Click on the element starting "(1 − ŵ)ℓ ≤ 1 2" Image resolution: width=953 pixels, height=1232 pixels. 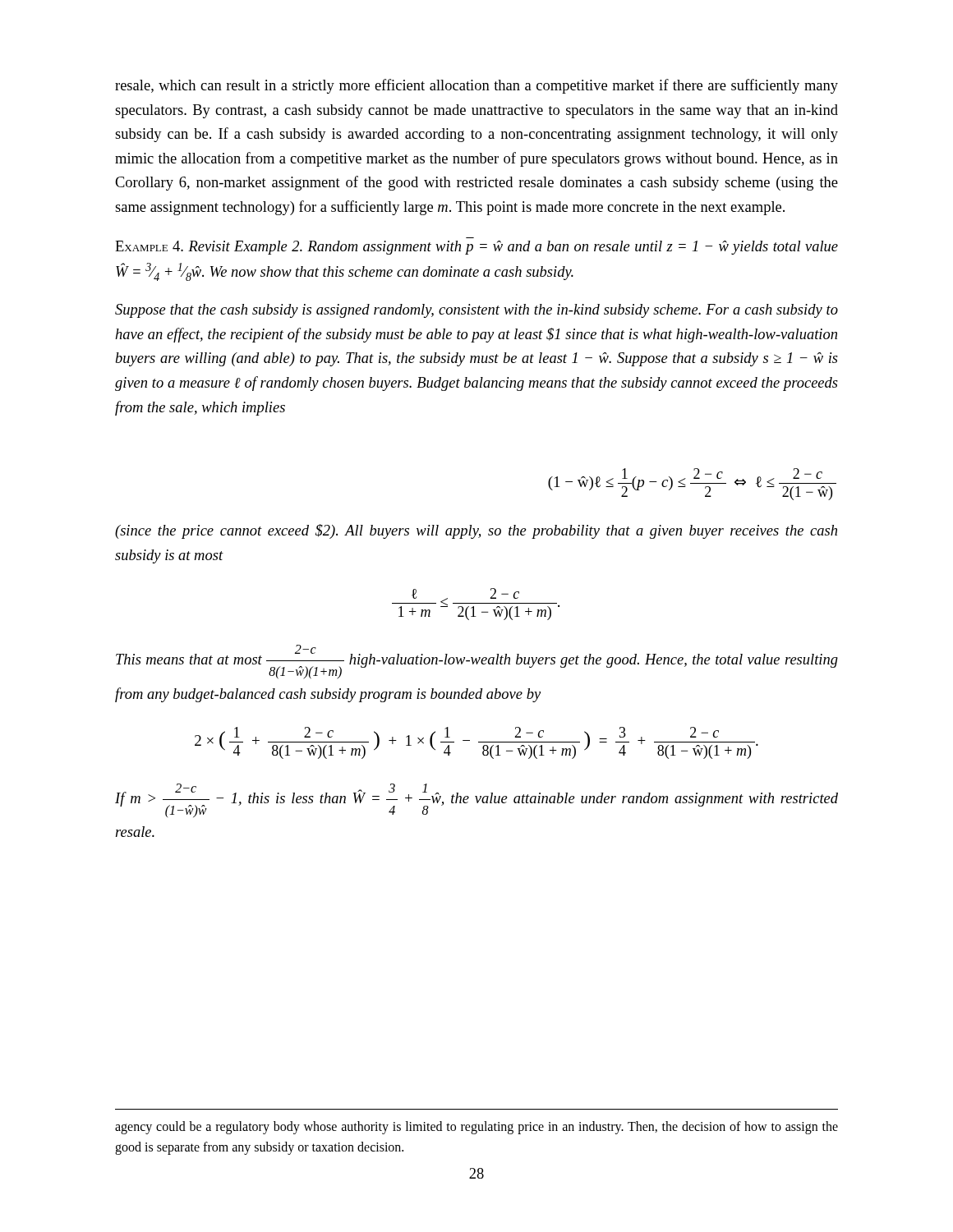click(x=692, y=484)
